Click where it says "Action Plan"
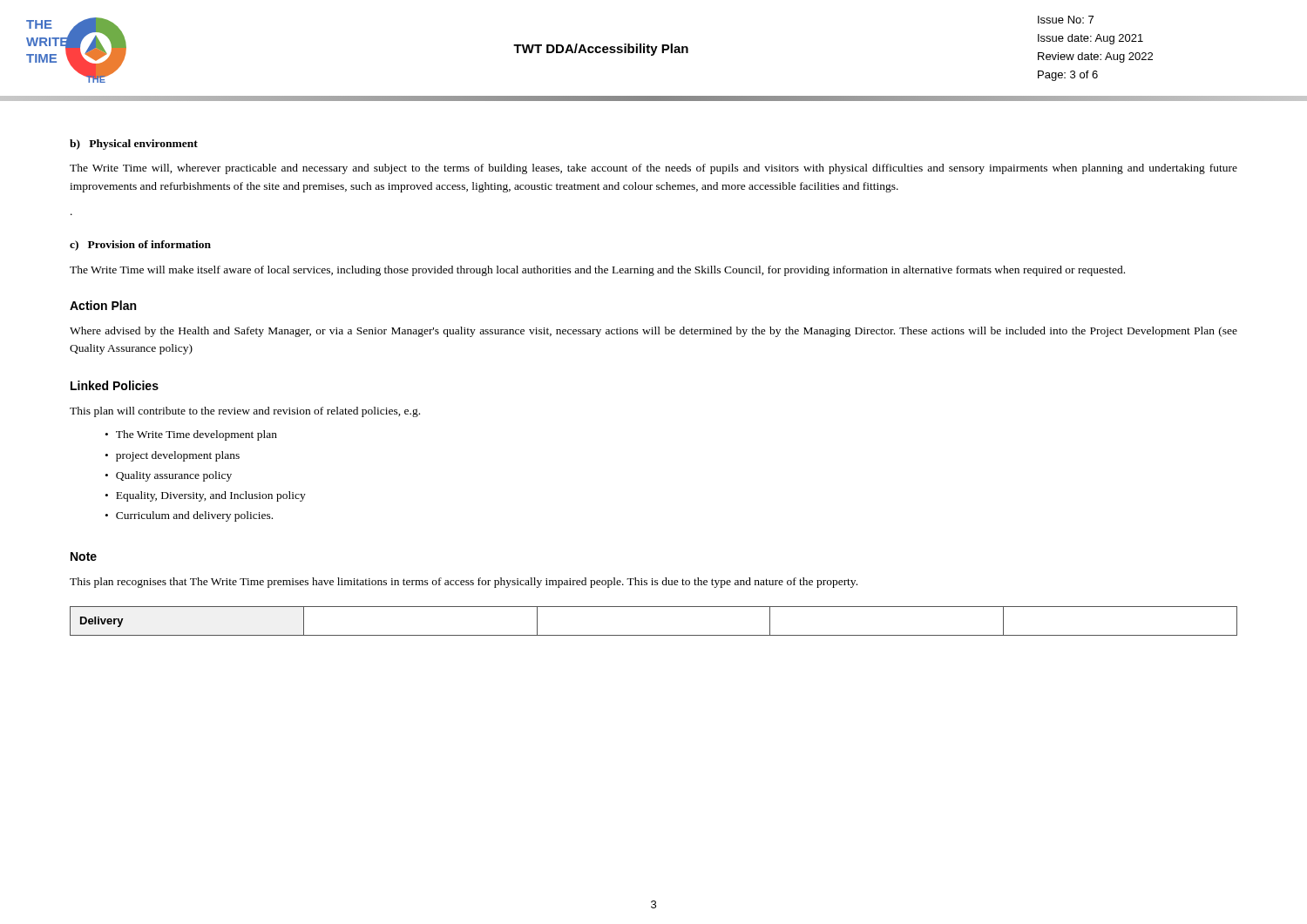 tap(103, 305)
